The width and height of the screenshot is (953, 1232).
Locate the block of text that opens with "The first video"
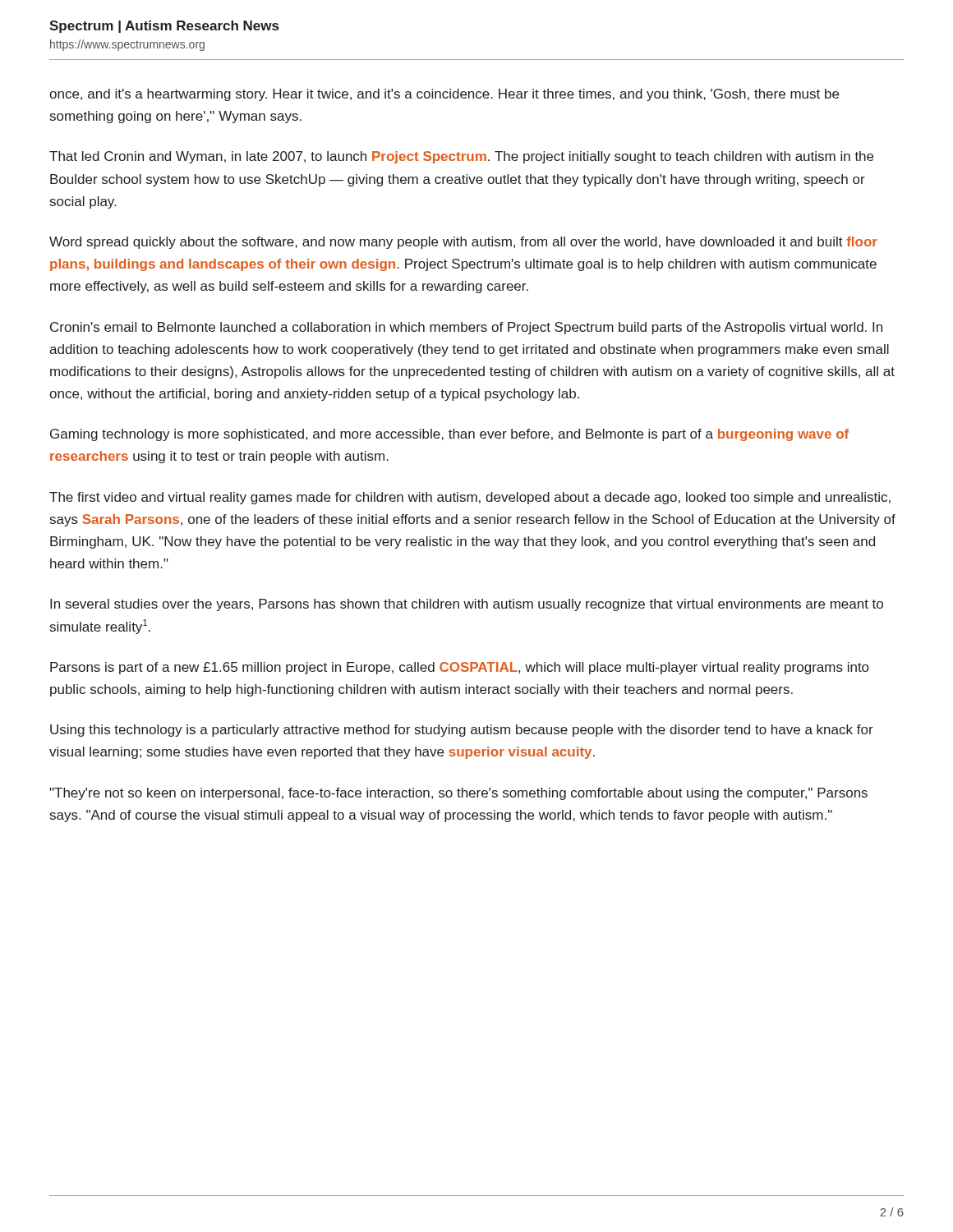(472, 530)
